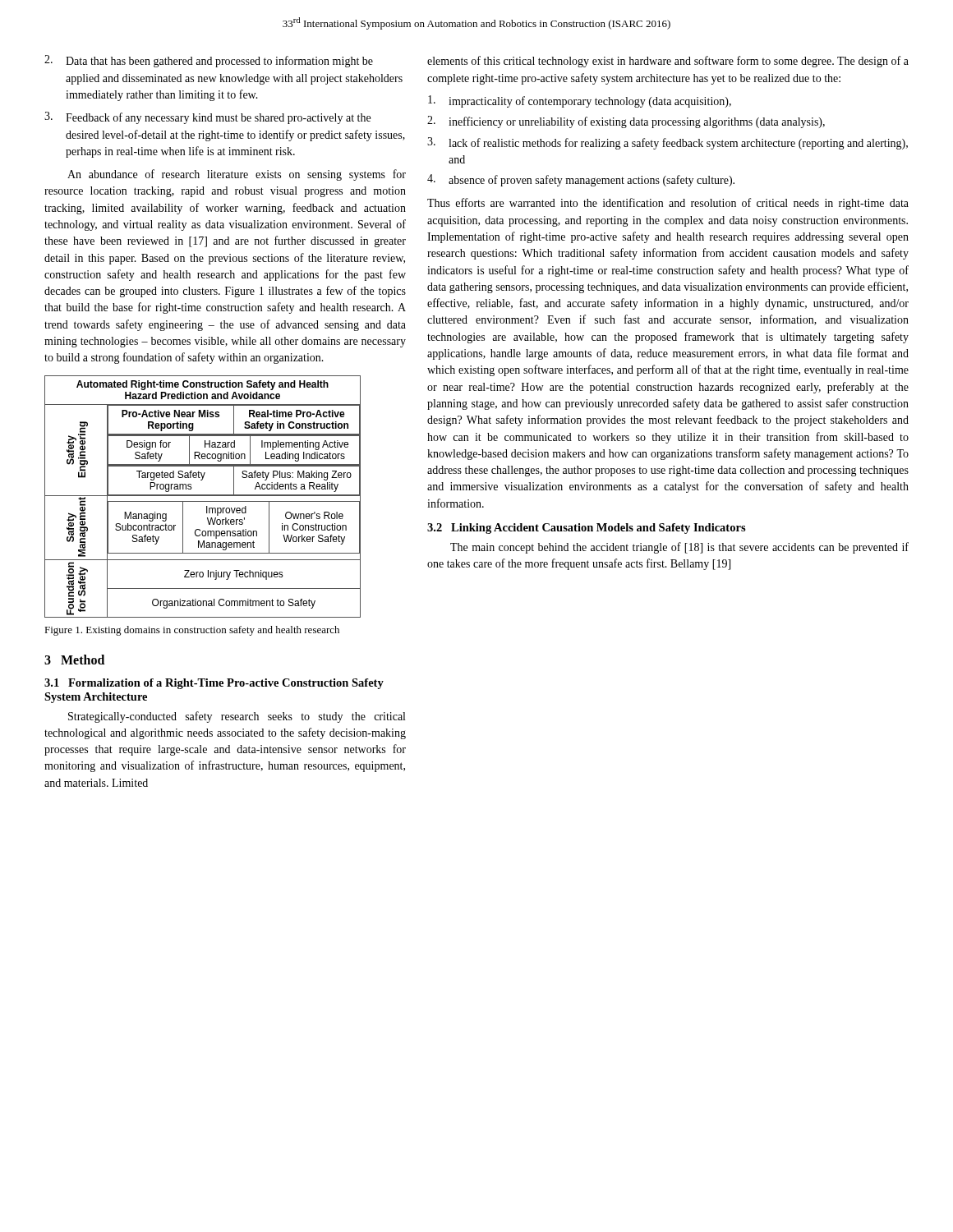This screenshot has width=953, height=1232.
Task: Where is the caption that starts "Figure 1. Existing domains in construction safety and"?
Action: [192, 630]
